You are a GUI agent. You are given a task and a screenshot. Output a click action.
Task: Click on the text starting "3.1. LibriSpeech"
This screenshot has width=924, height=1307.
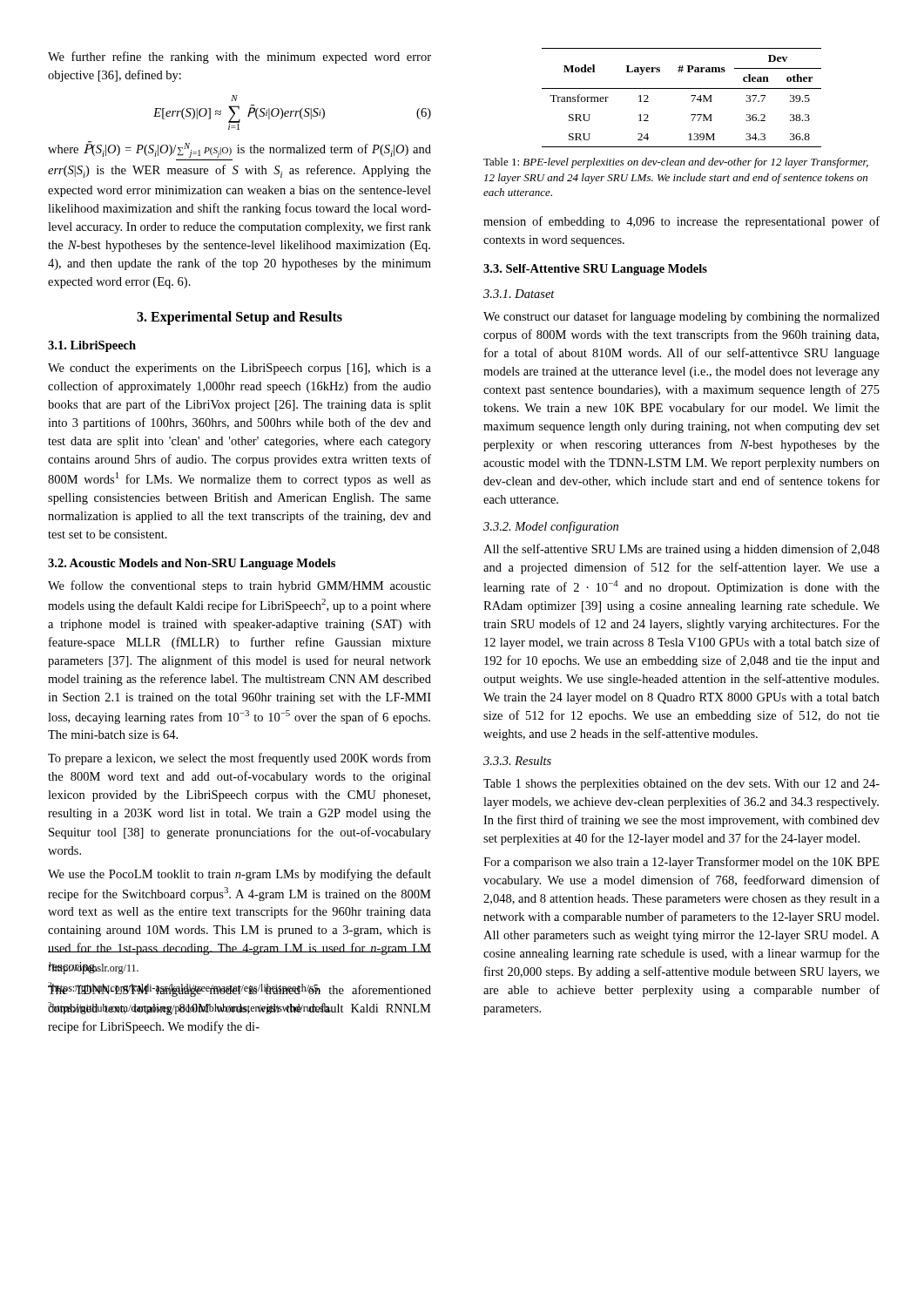(92, 346)
